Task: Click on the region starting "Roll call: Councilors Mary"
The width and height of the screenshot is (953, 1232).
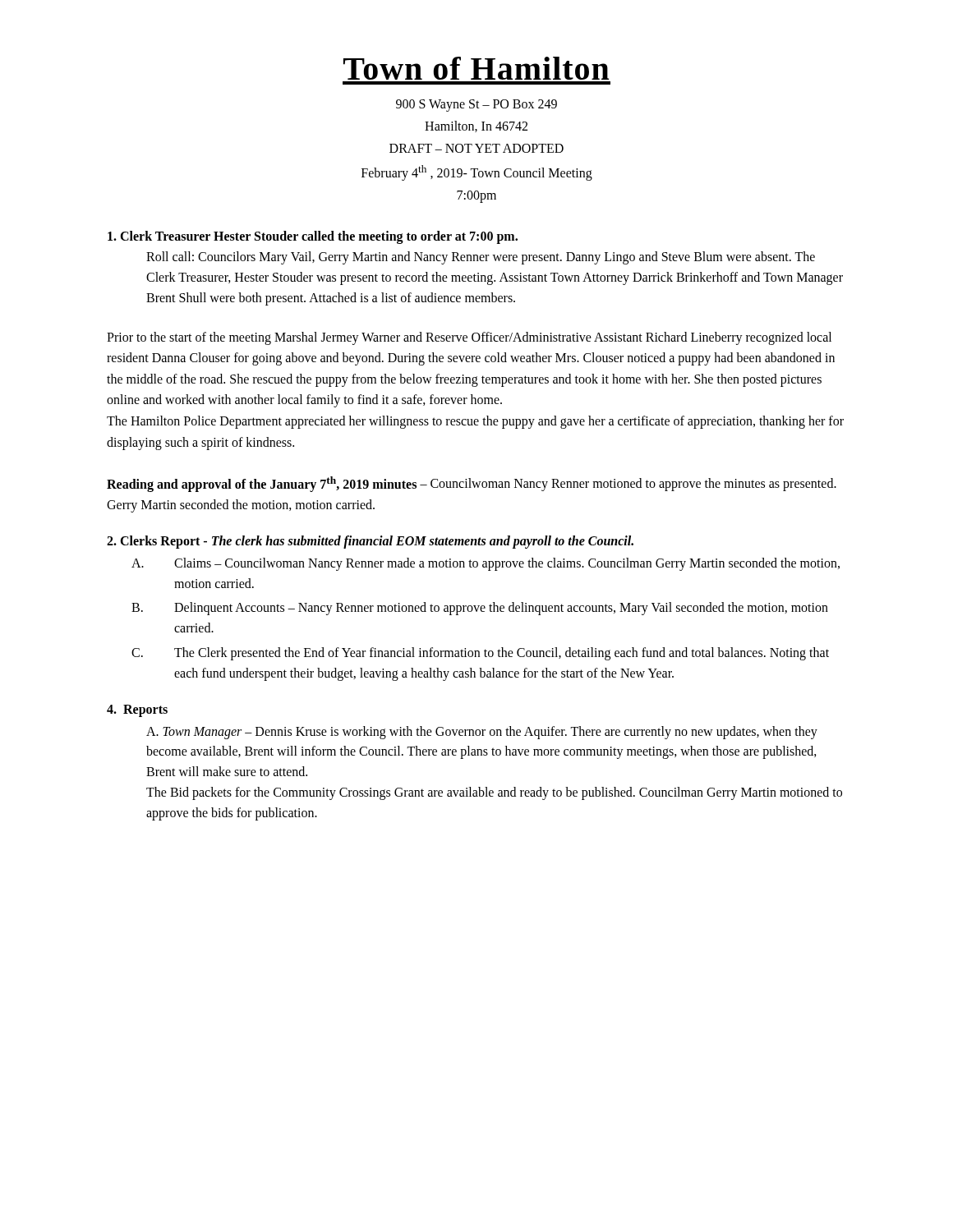Action: tap(495, 277)
